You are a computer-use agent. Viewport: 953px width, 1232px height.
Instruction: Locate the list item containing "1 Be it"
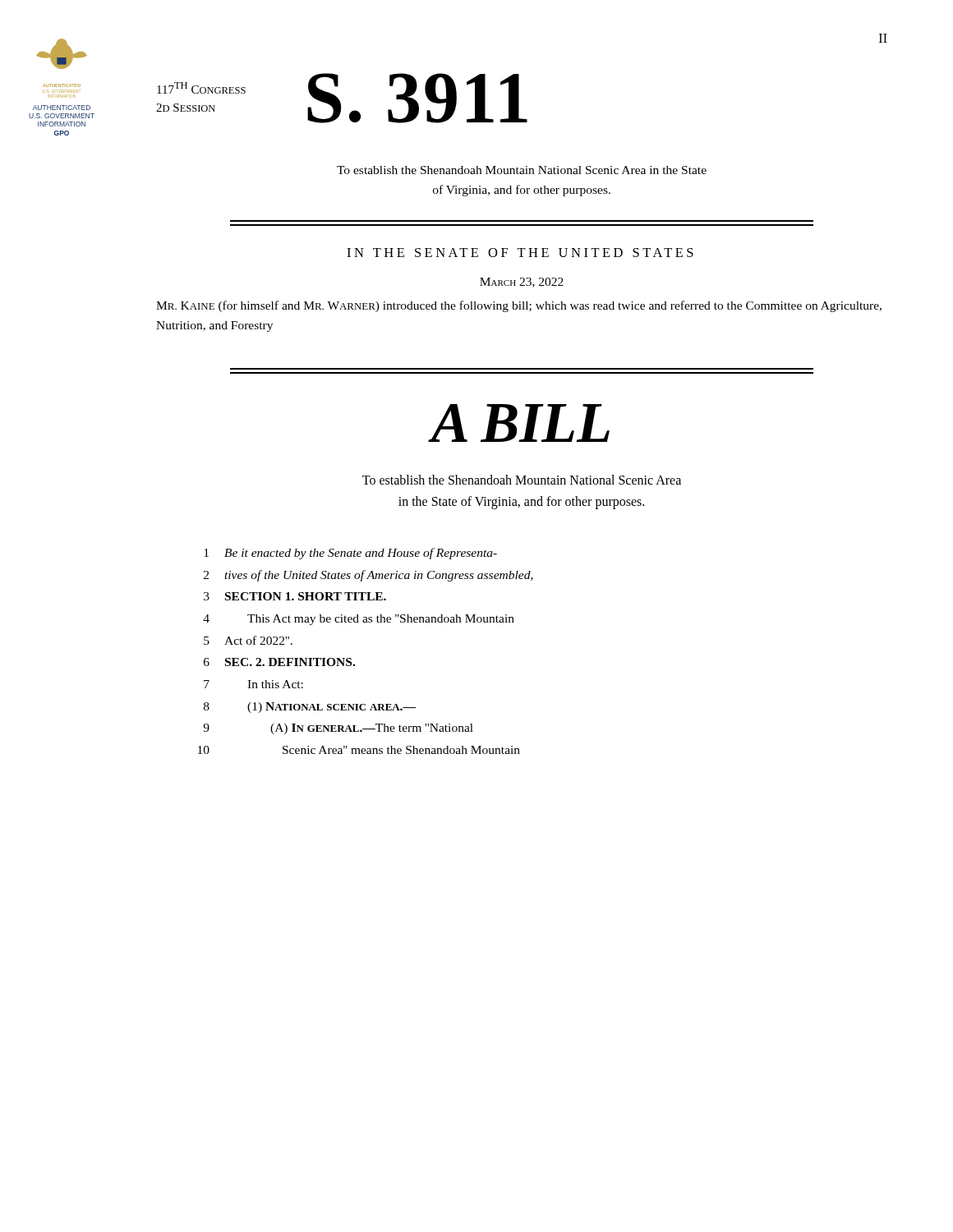(x=350, y=554)
